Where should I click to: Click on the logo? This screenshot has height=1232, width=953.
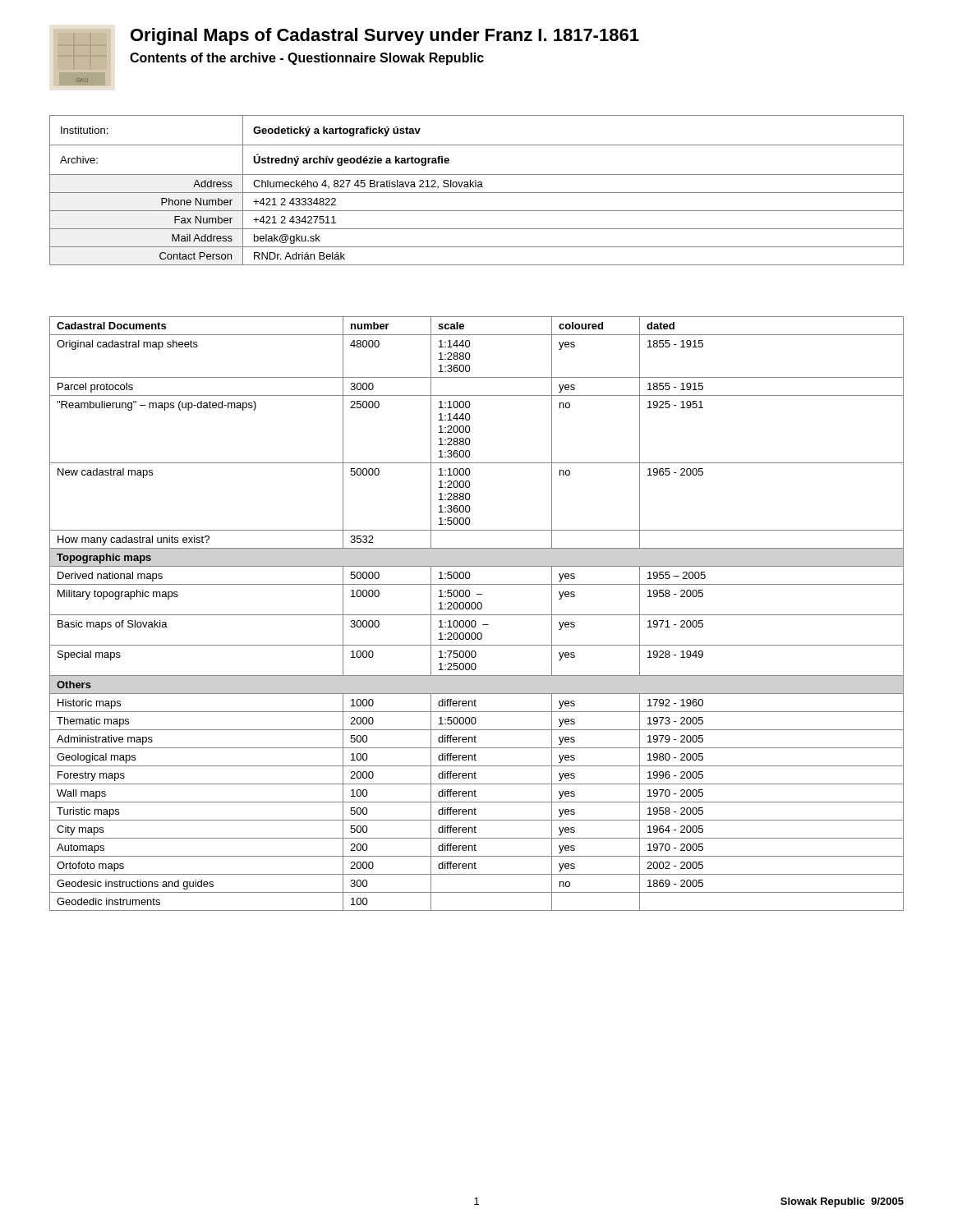pyautogui.click(x=82, y=57)
